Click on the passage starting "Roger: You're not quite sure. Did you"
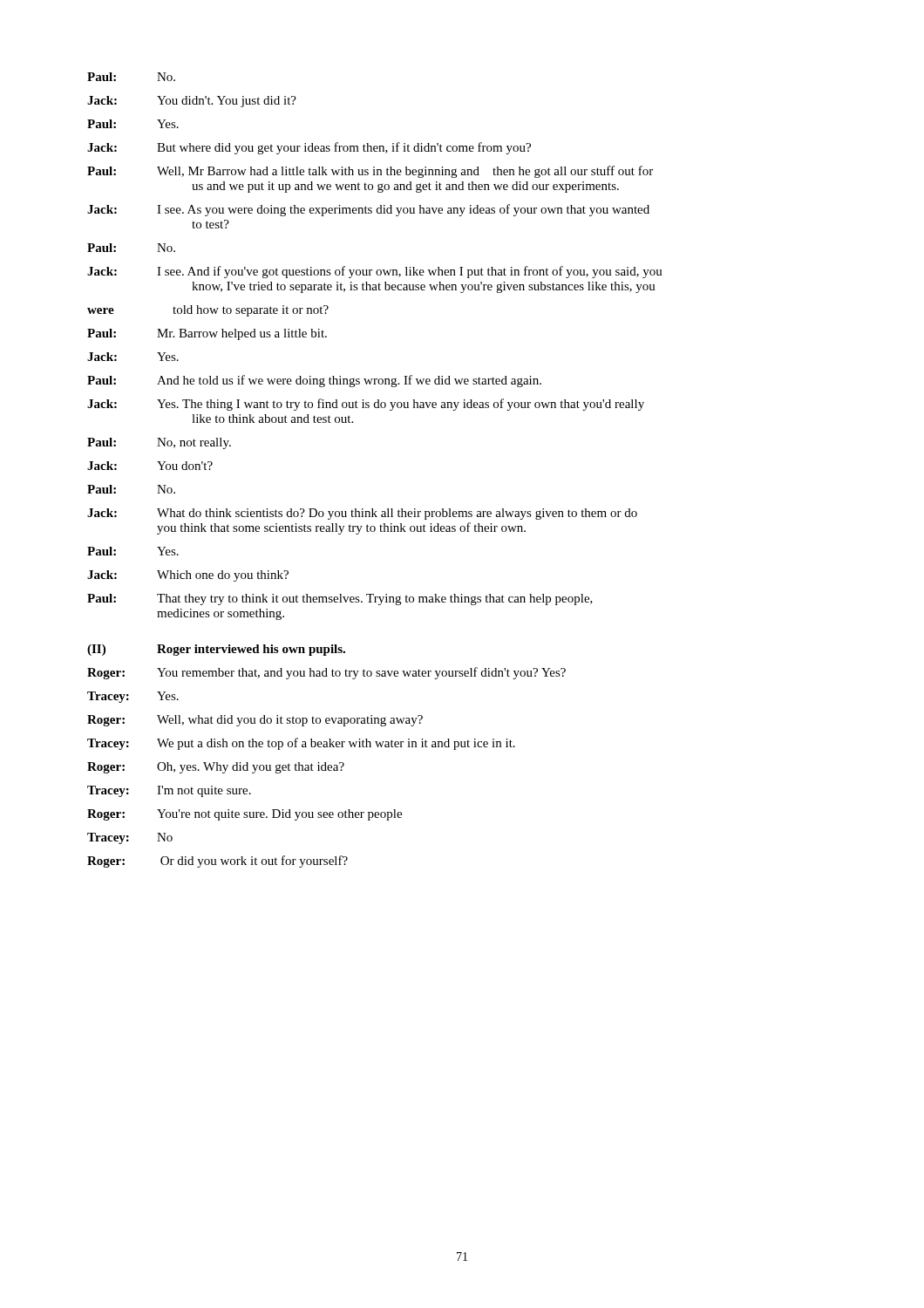 point(245,815)
